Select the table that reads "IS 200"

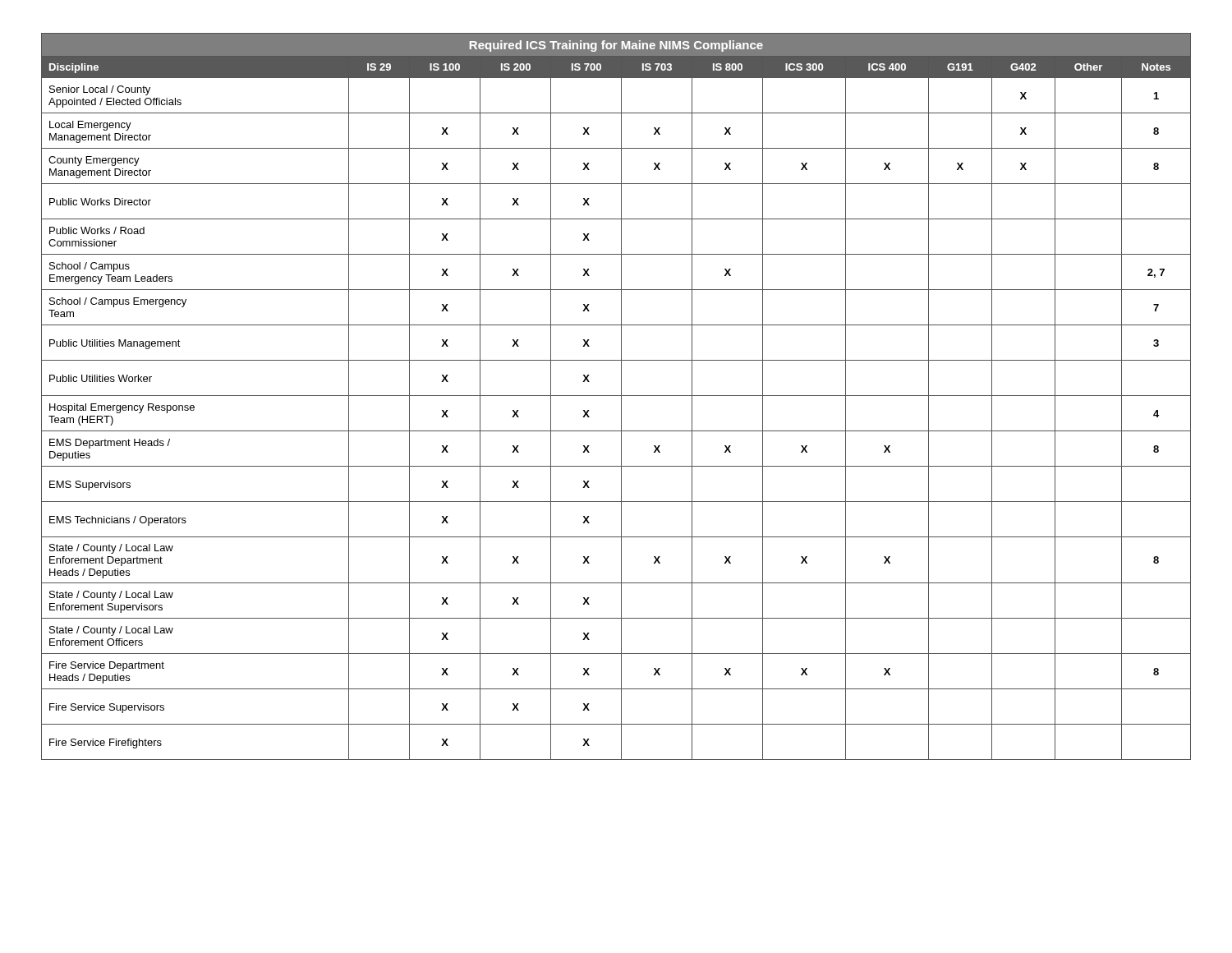point(616,396)
